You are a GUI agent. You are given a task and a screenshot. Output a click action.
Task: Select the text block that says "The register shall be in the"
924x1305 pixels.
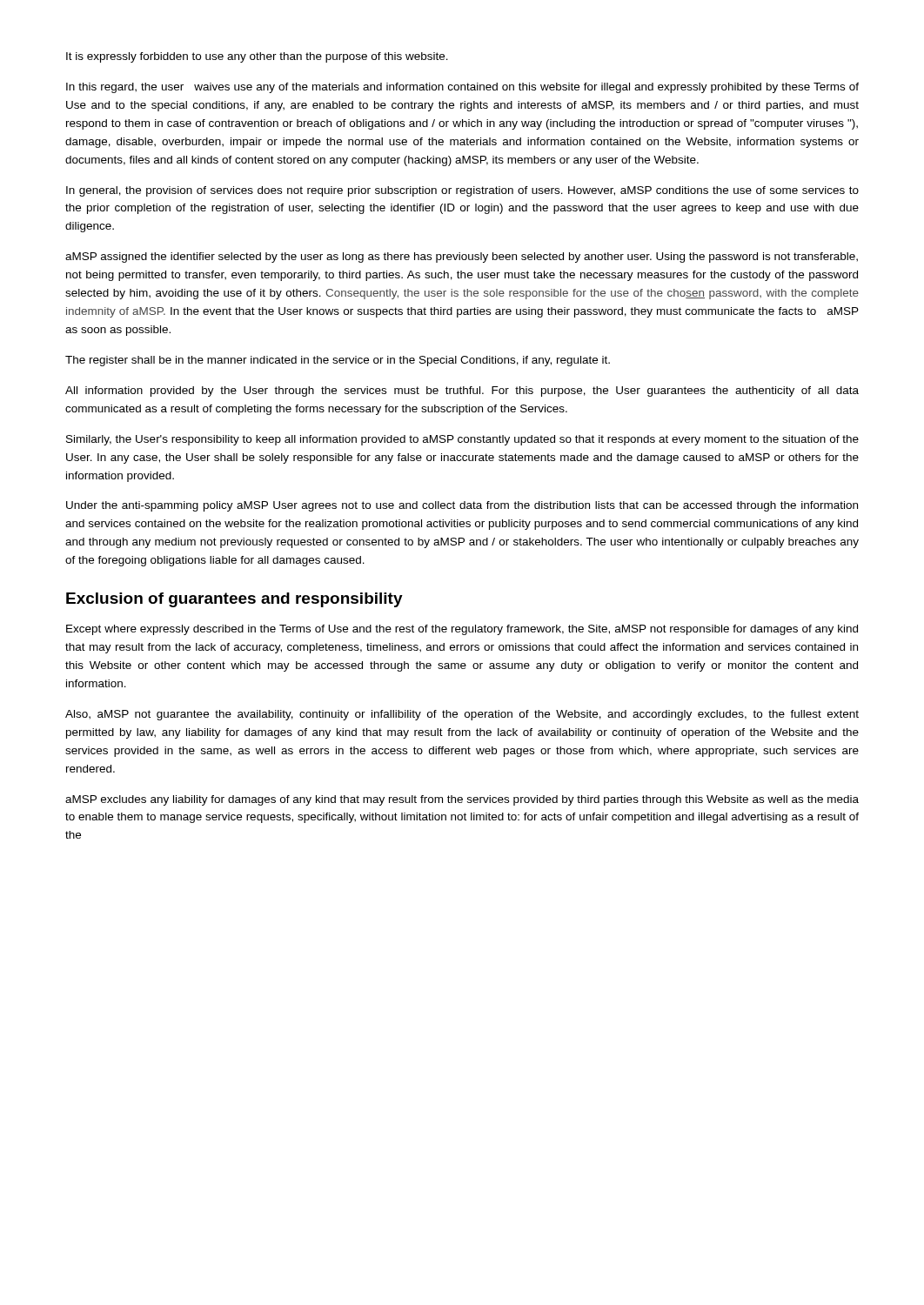[338, 360]
